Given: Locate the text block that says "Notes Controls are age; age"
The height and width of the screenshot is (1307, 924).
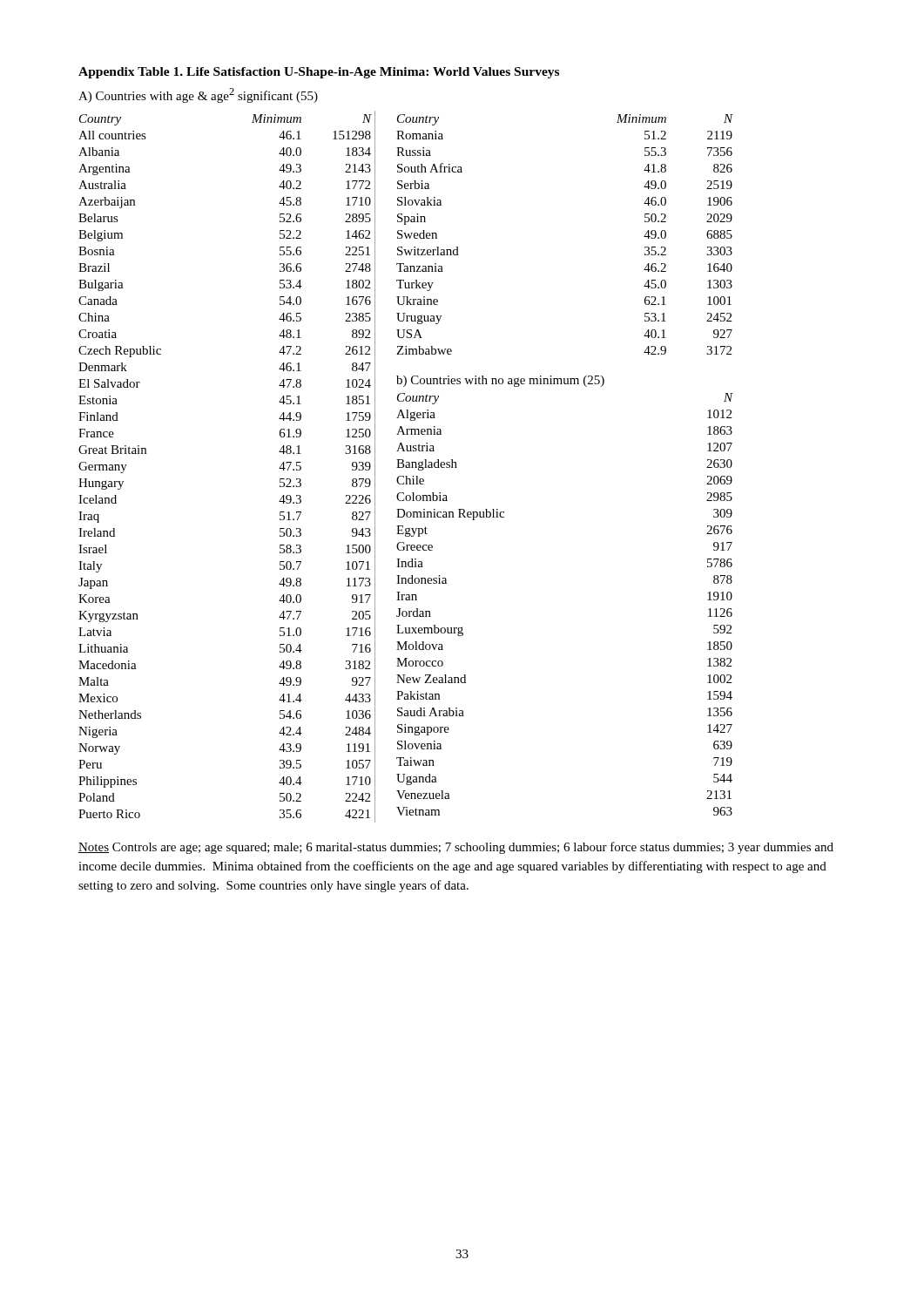Looking at the screenshot, I should [456, 866].
